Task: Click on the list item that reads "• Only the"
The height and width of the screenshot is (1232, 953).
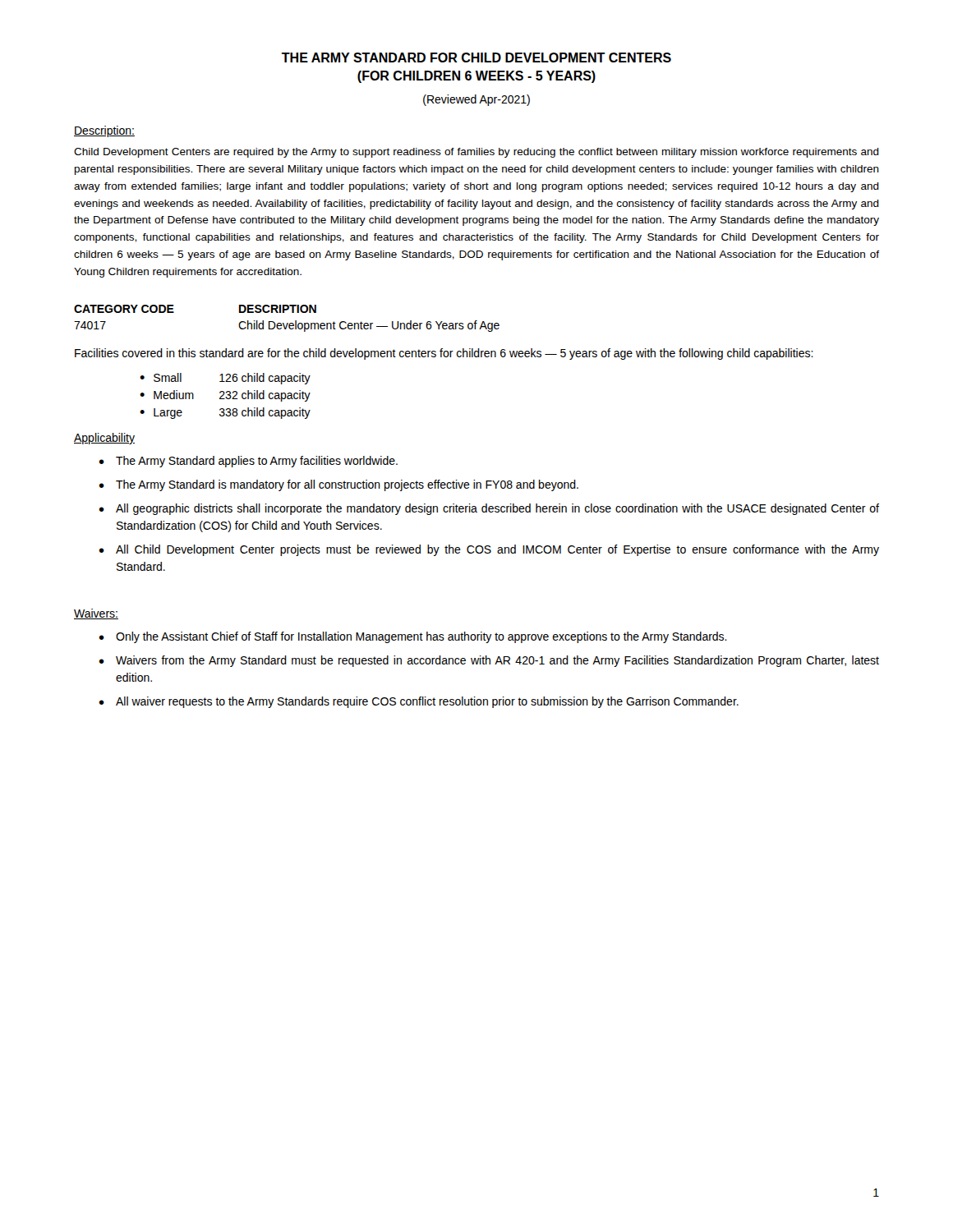Action: [489, 637]
